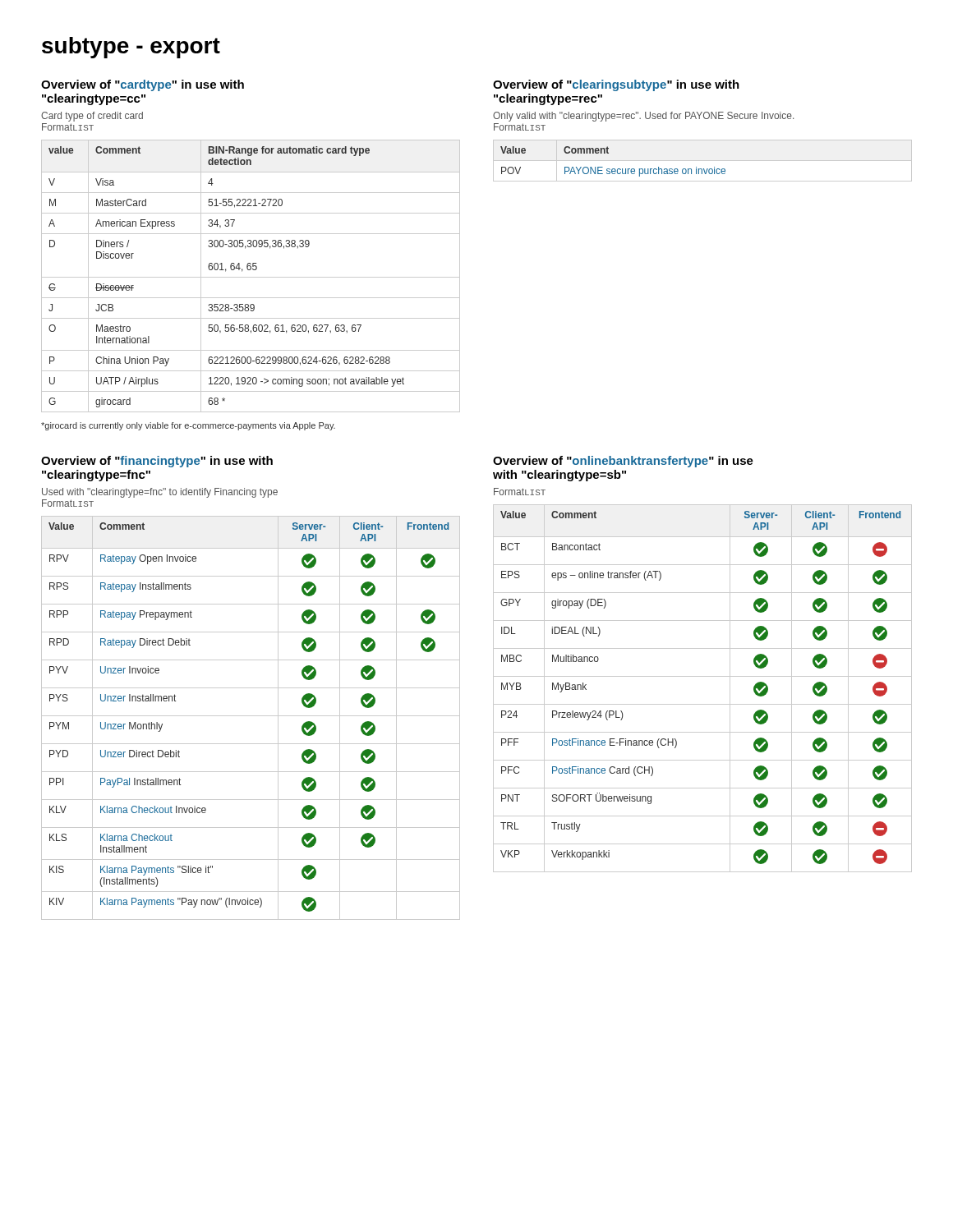Find the region starting "Overview of "cardtype" in use with"clearingtype=cc""

[x=251, y=91]
